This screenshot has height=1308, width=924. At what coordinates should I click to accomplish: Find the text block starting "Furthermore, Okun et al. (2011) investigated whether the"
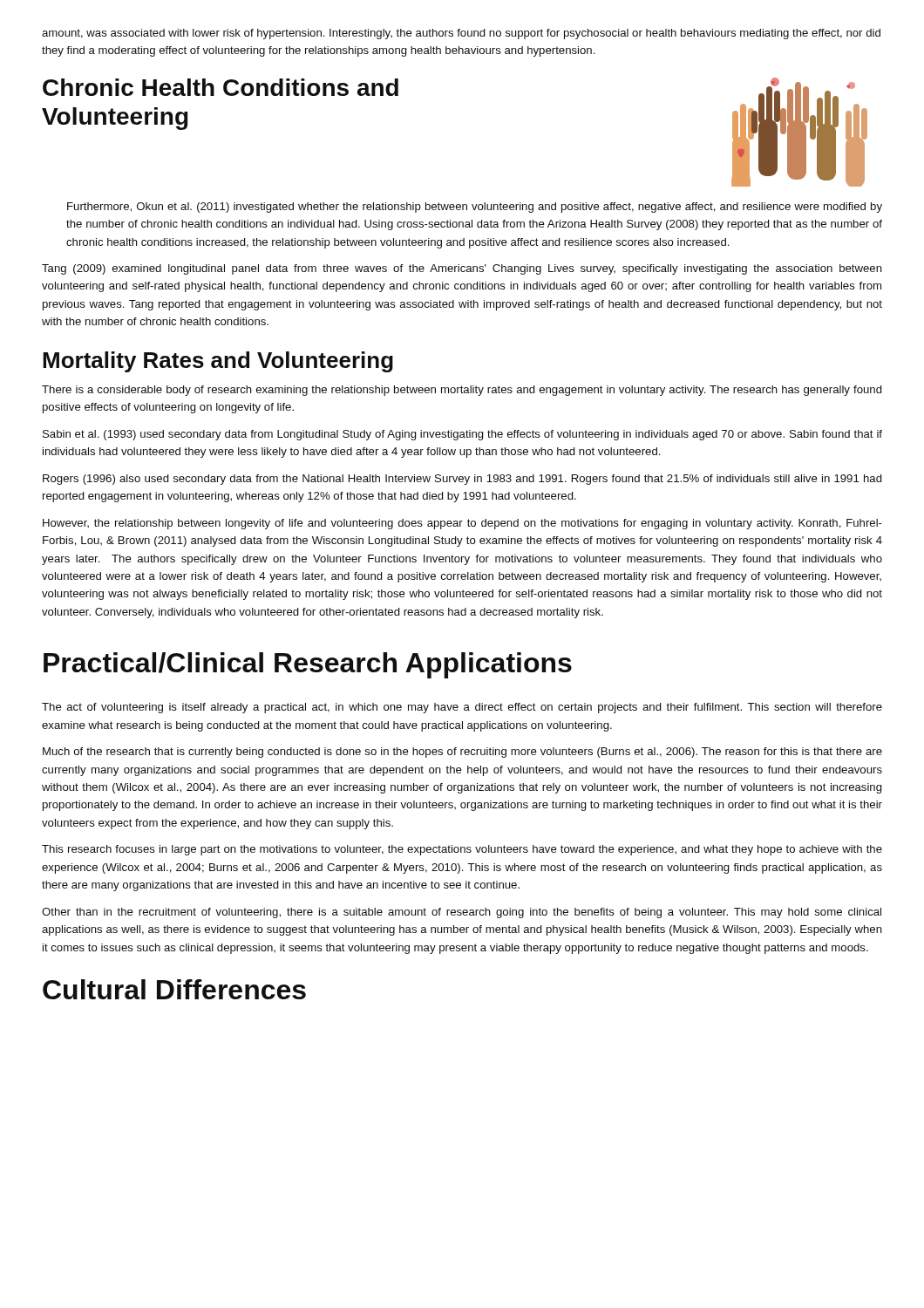point(474,224)
